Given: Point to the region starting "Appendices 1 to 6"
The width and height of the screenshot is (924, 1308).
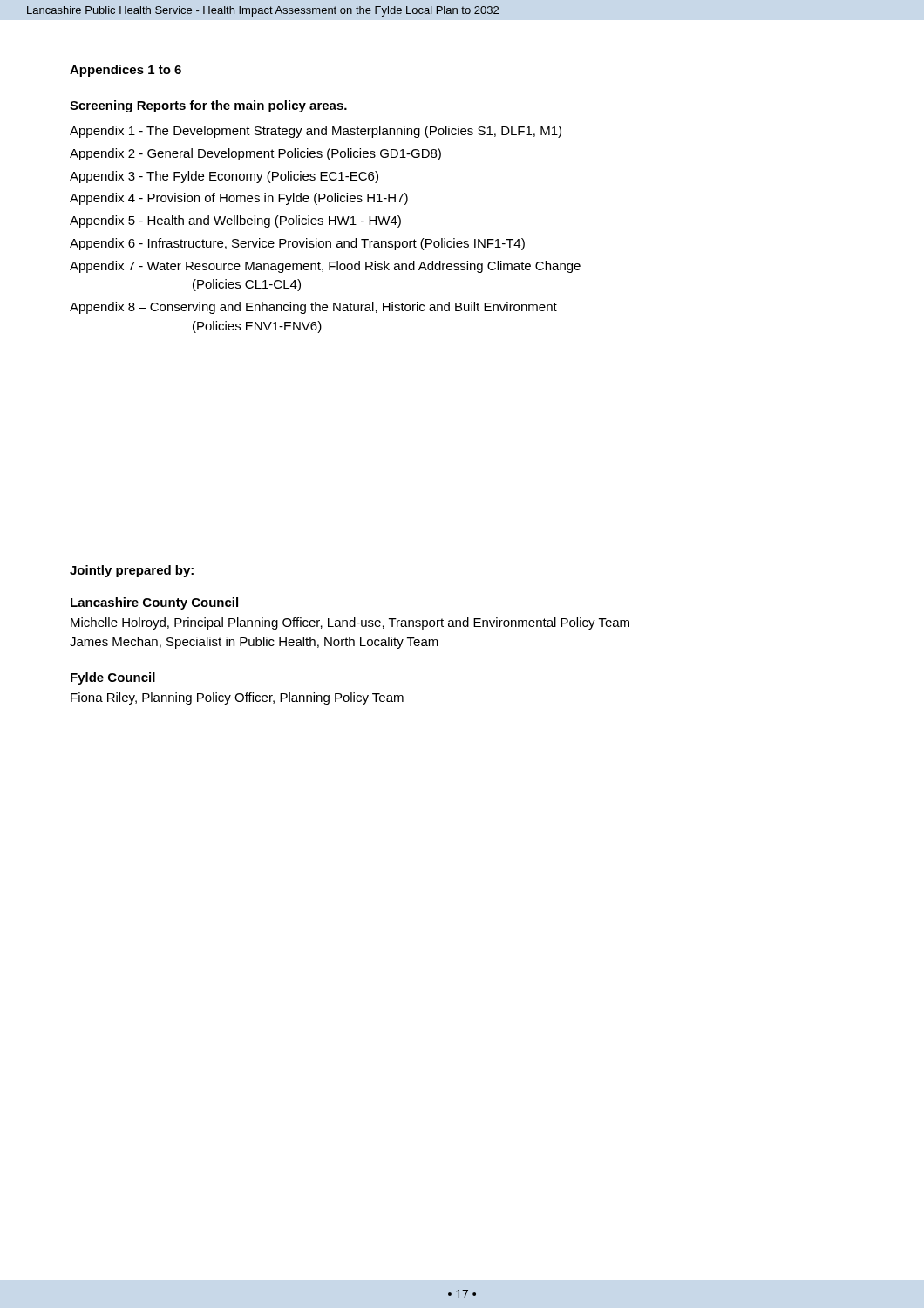Looking at the screenshot, I should (126, 69).
